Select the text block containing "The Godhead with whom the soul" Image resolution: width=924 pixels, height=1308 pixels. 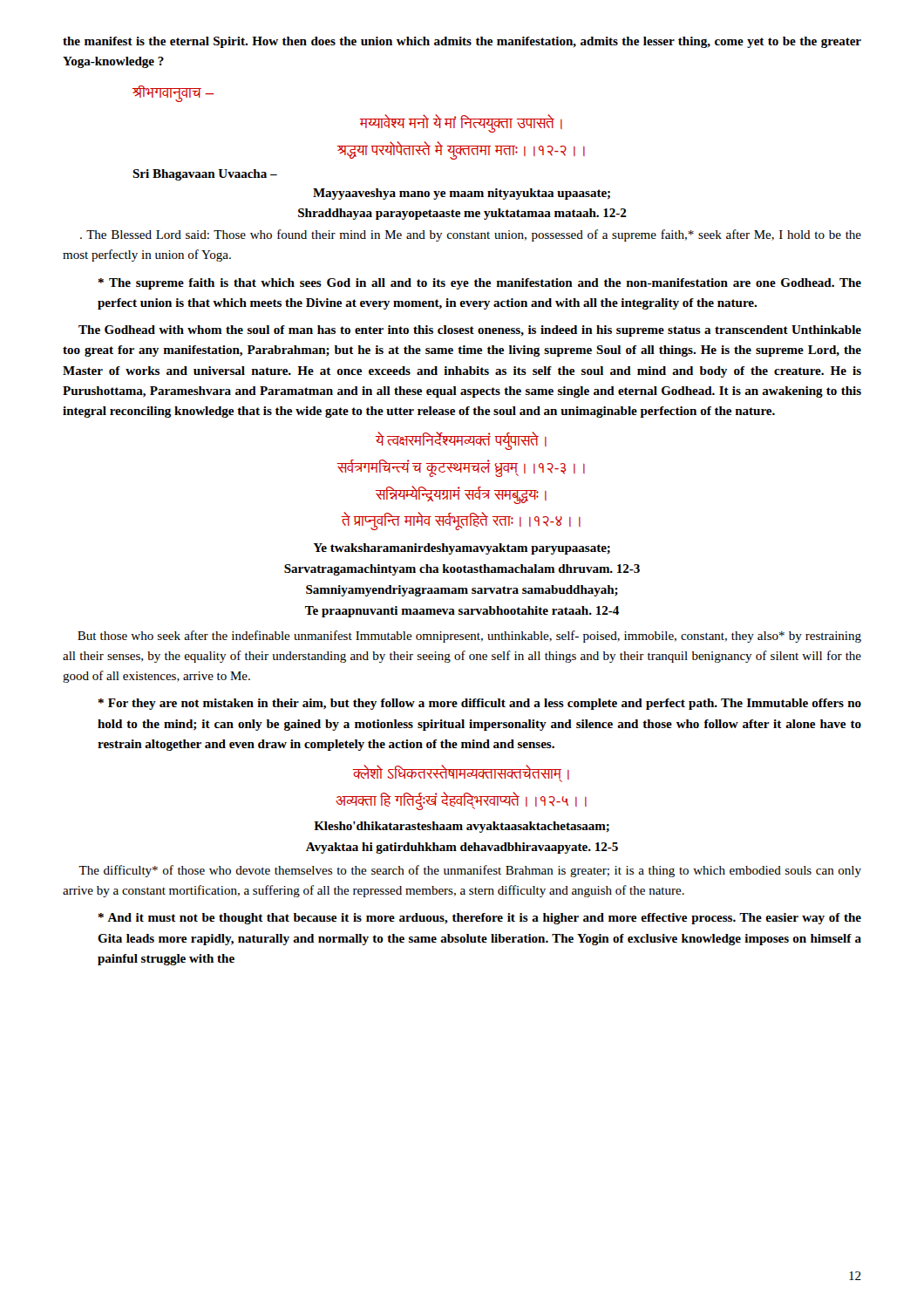462,370
